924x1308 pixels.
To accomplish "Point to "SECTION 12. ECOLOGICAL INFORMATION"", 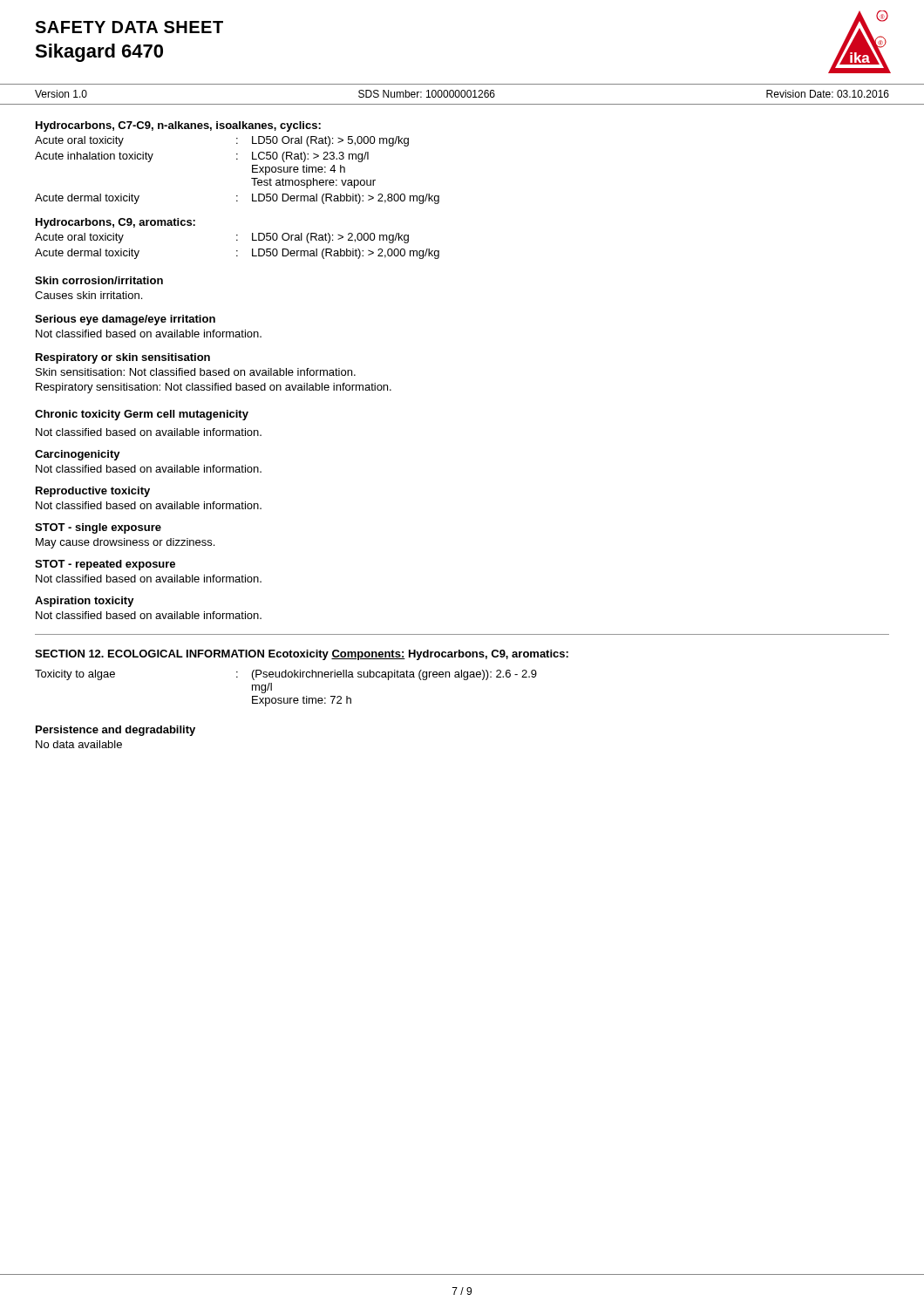I will [x=150, y=654].
